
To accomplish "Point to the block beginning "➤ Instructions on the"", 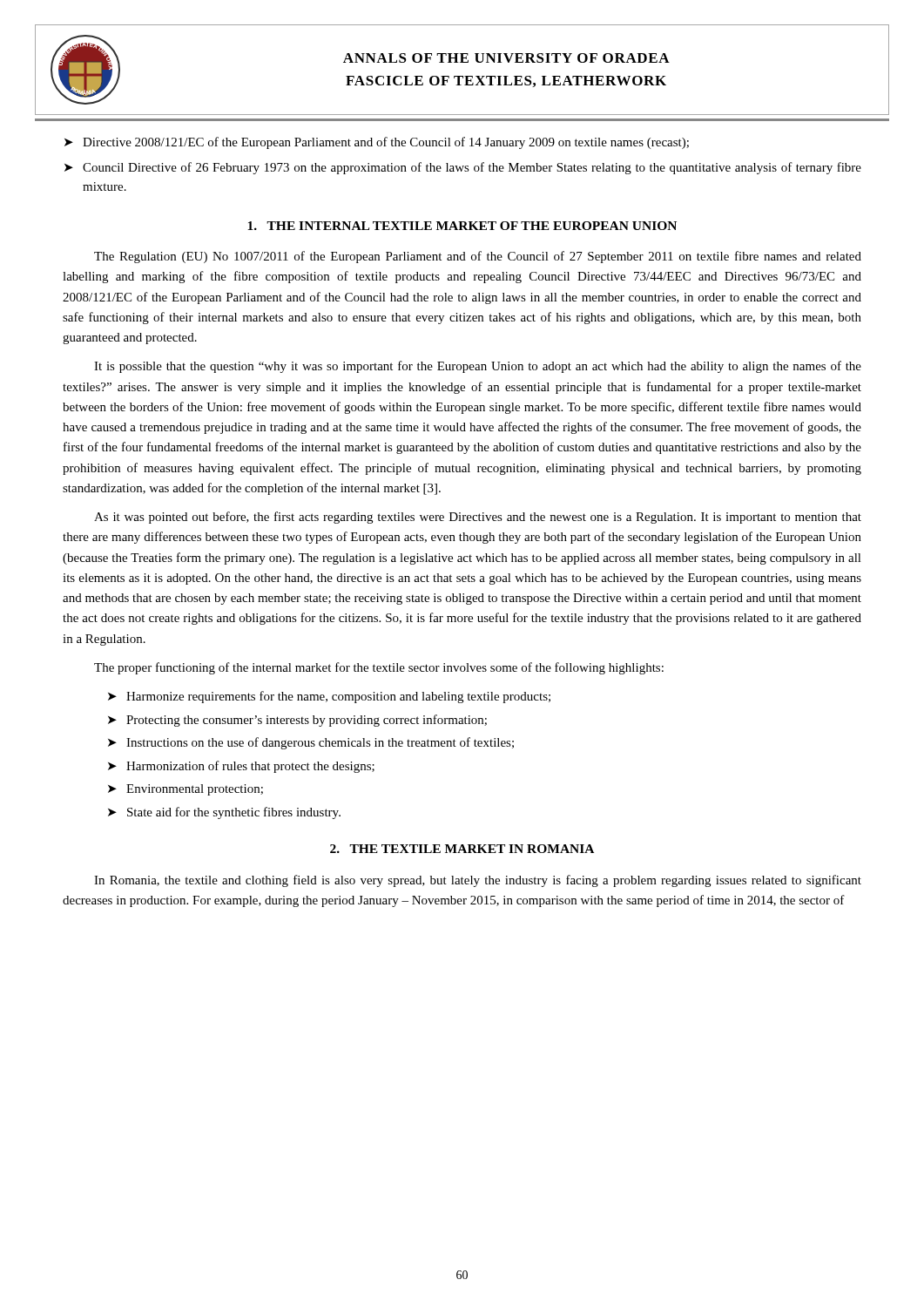I will click(311, 743).
